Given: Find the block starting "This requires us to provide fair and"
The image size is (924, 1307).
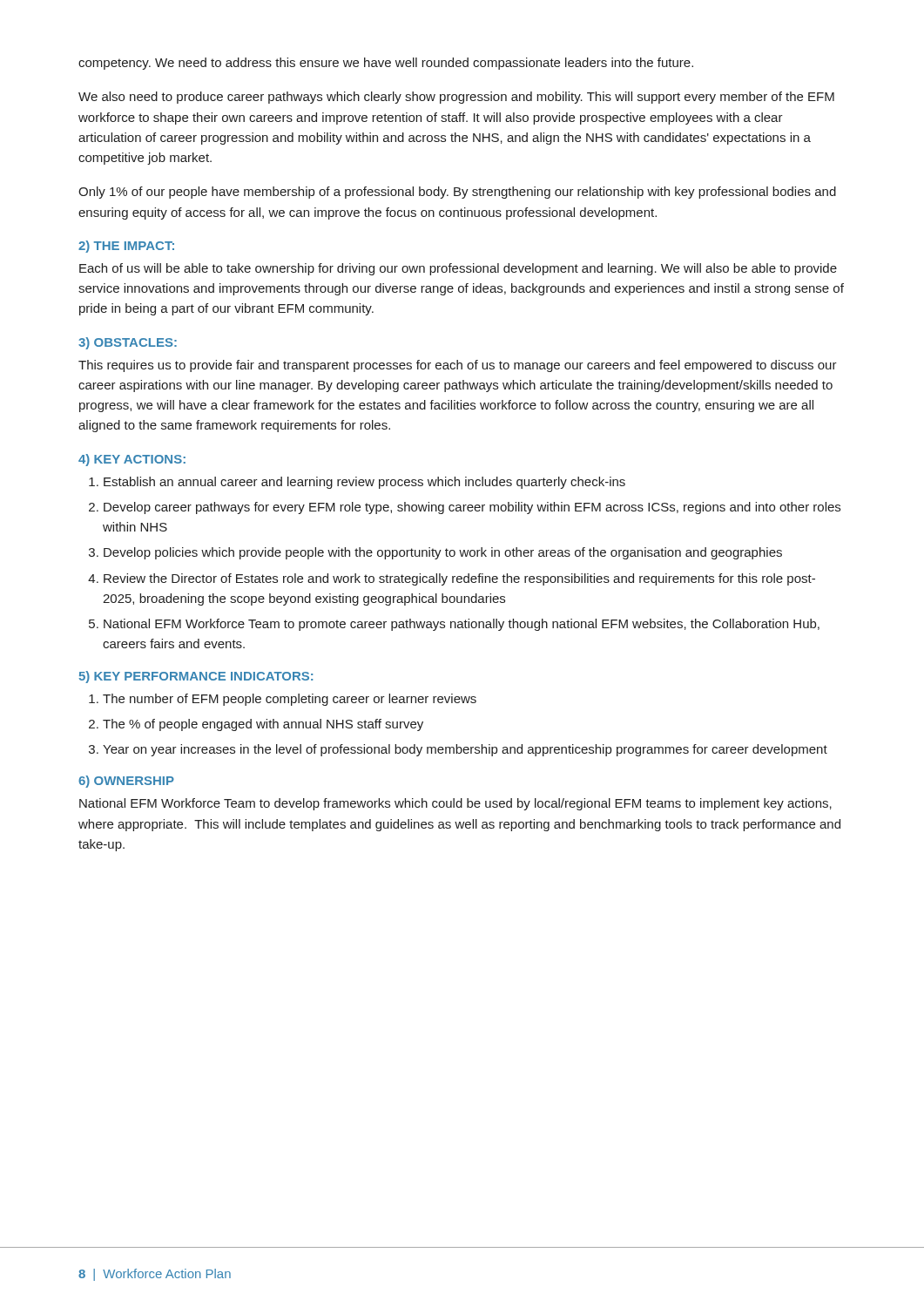Looking at the screenshot, I should (x=462, y=395).
